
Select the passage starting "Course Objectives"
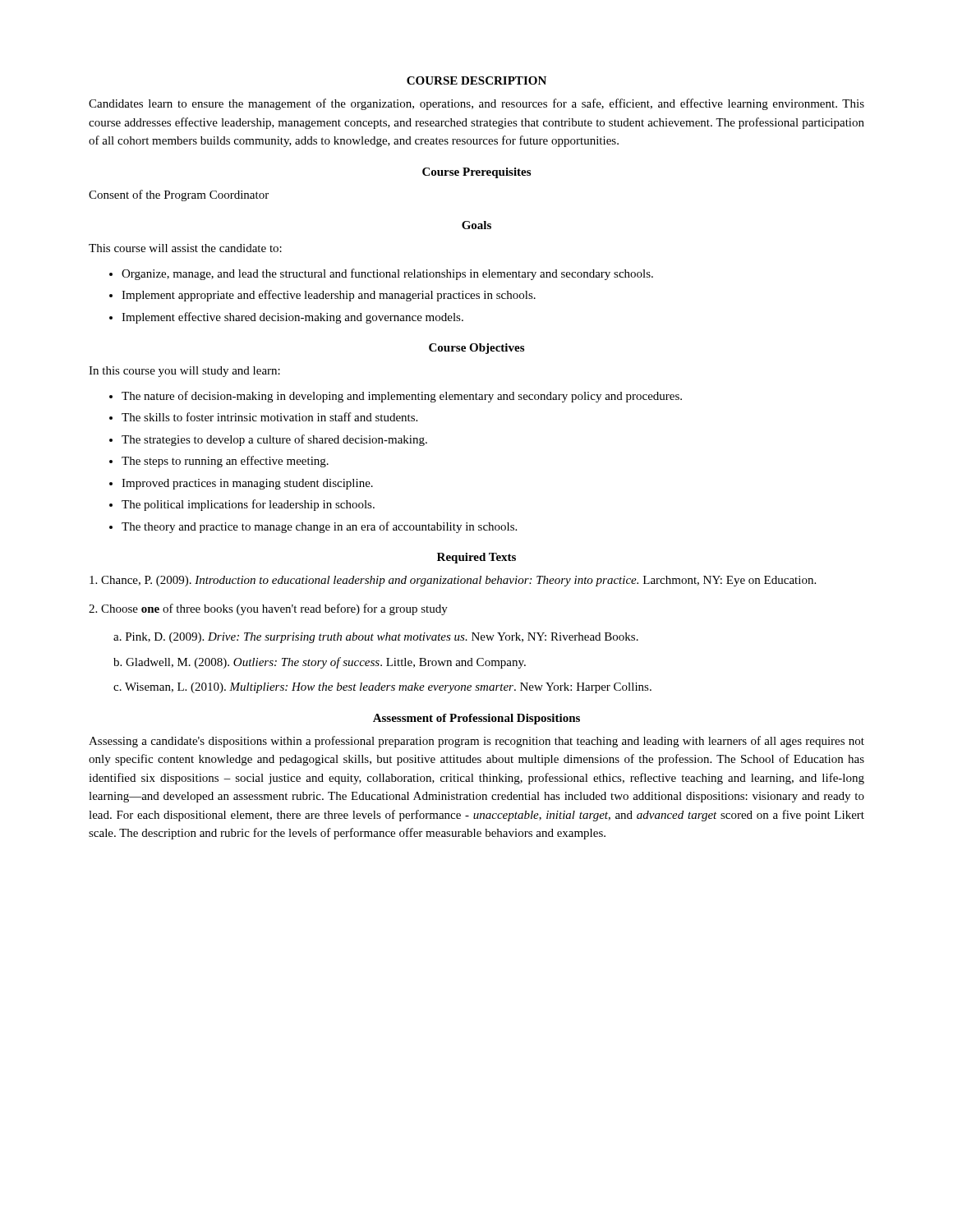(476, 347)
